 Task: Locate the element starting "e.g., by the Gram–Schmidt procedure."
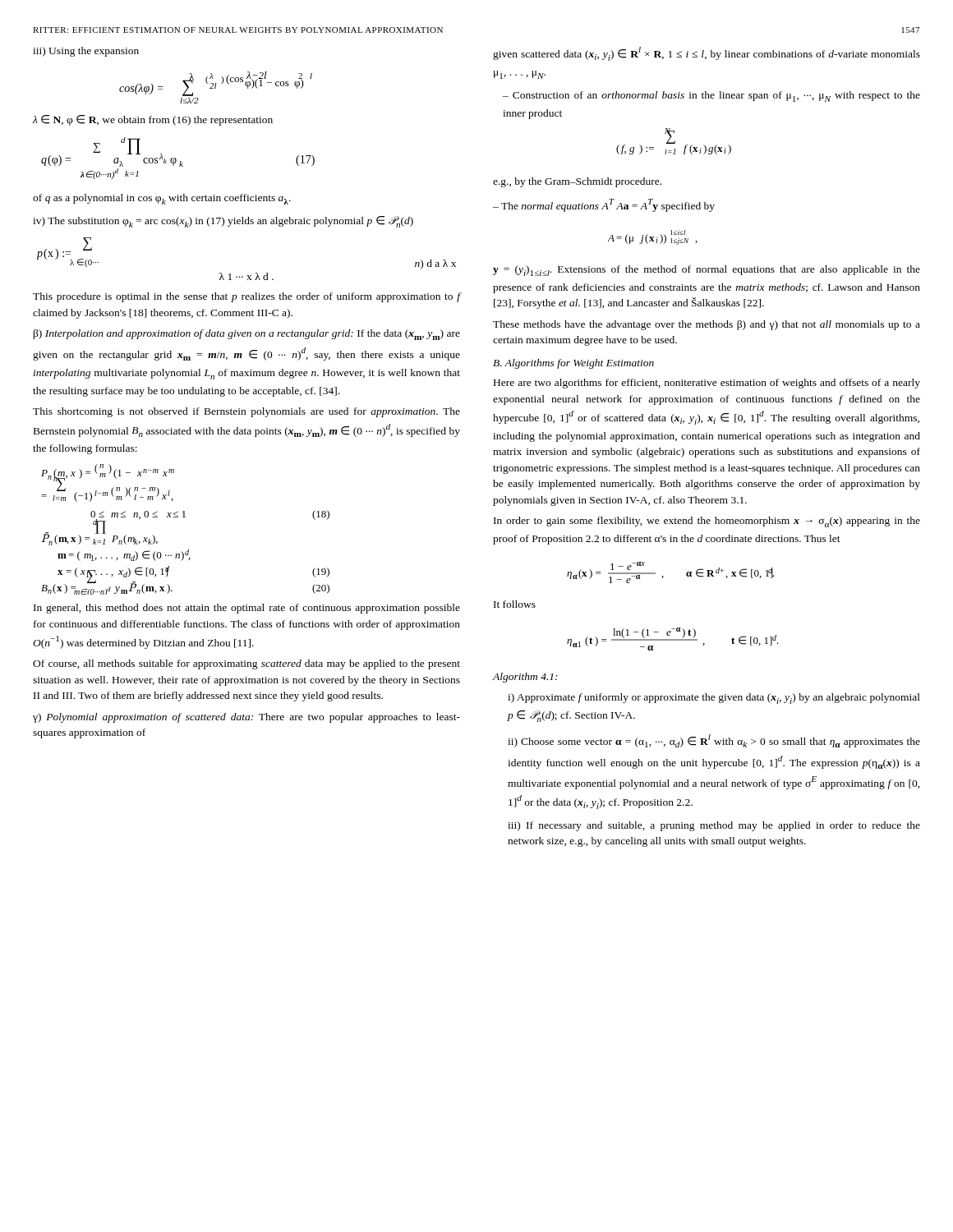[577, 182]
